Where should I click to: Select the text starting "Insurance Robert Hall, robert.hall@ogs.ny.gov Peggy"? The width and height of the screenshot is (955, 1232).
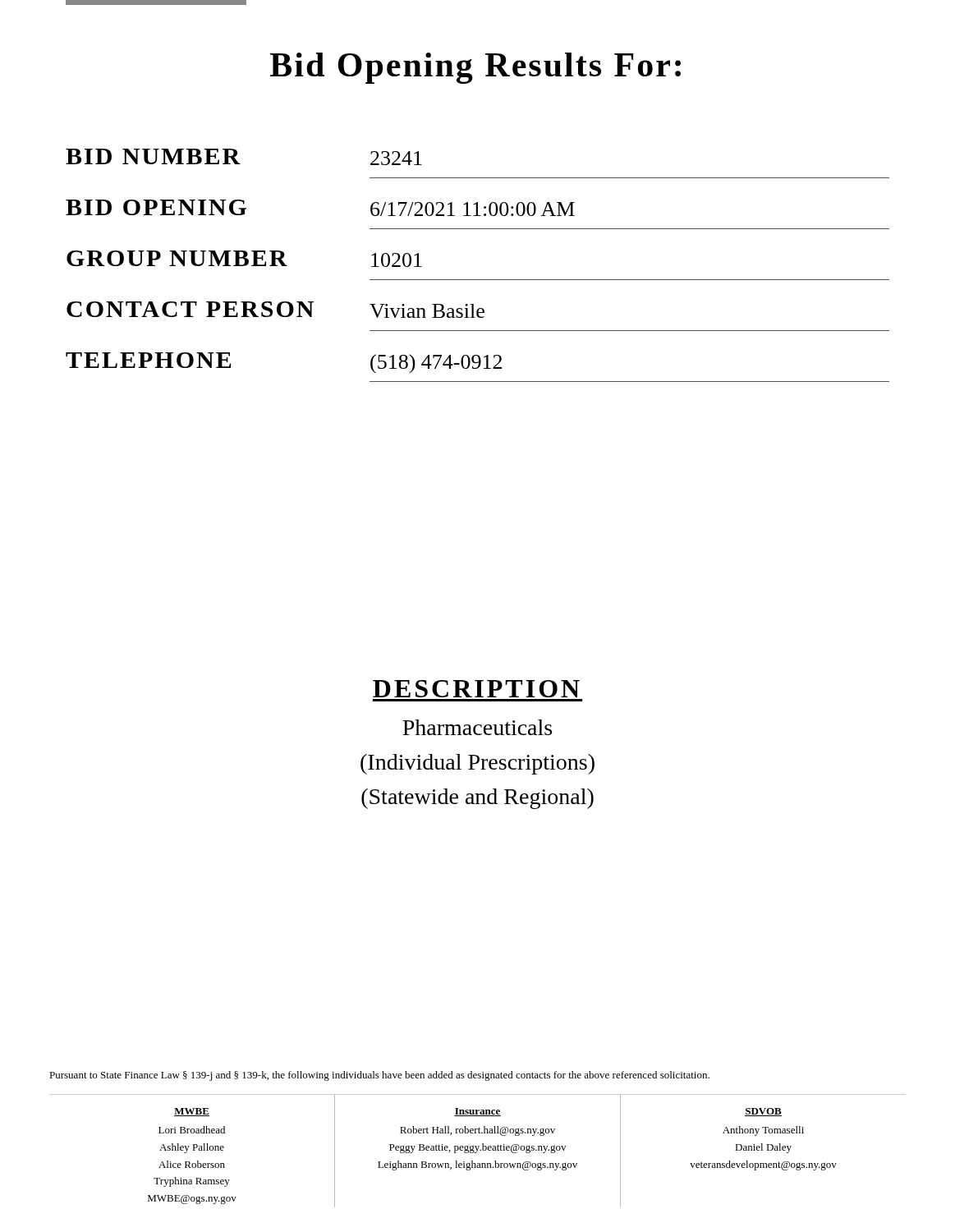[478, 1137]
